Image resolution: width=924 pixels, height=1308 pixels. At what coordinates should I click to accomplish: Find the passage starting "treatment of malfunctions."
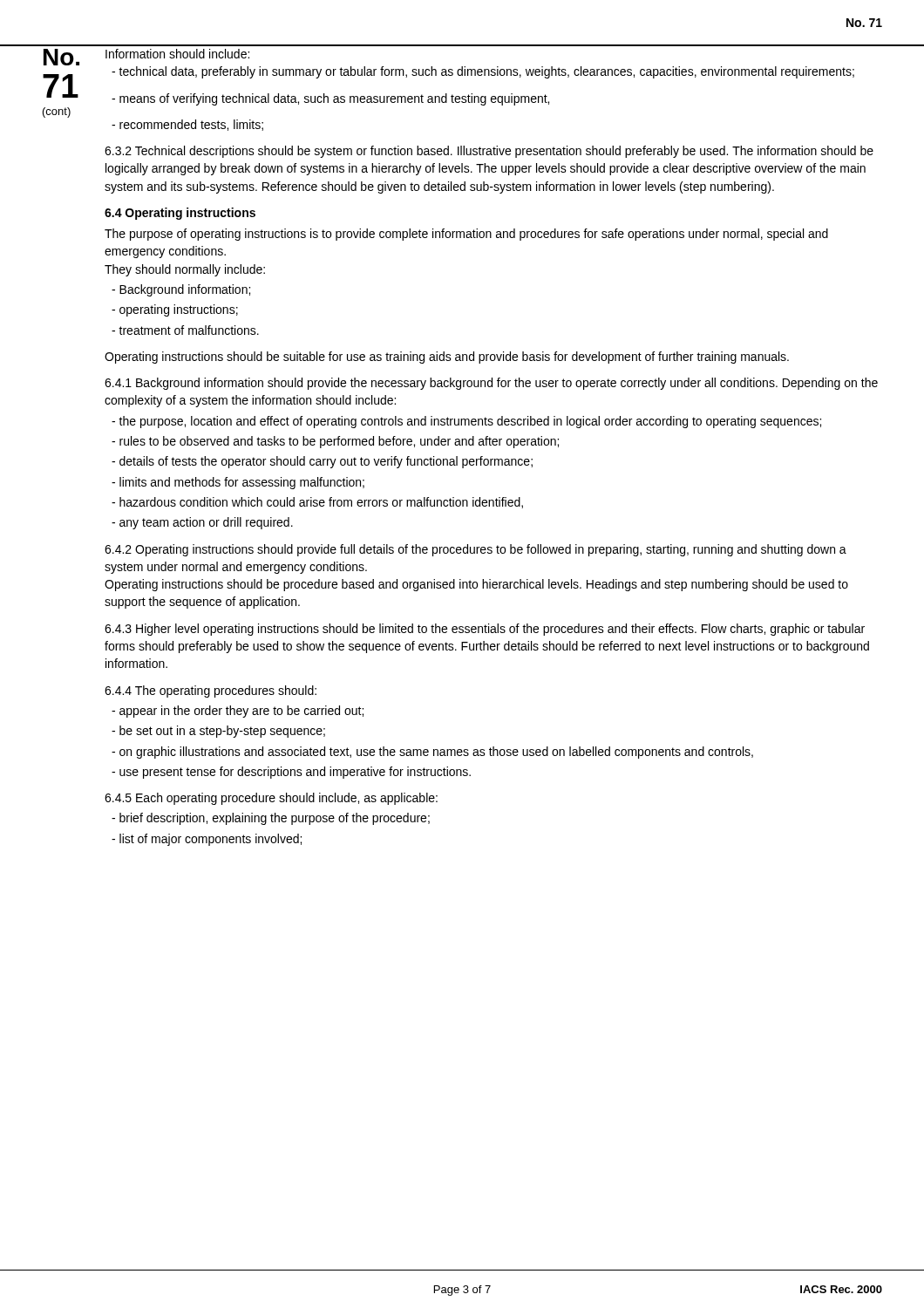(x=186, y=330)
